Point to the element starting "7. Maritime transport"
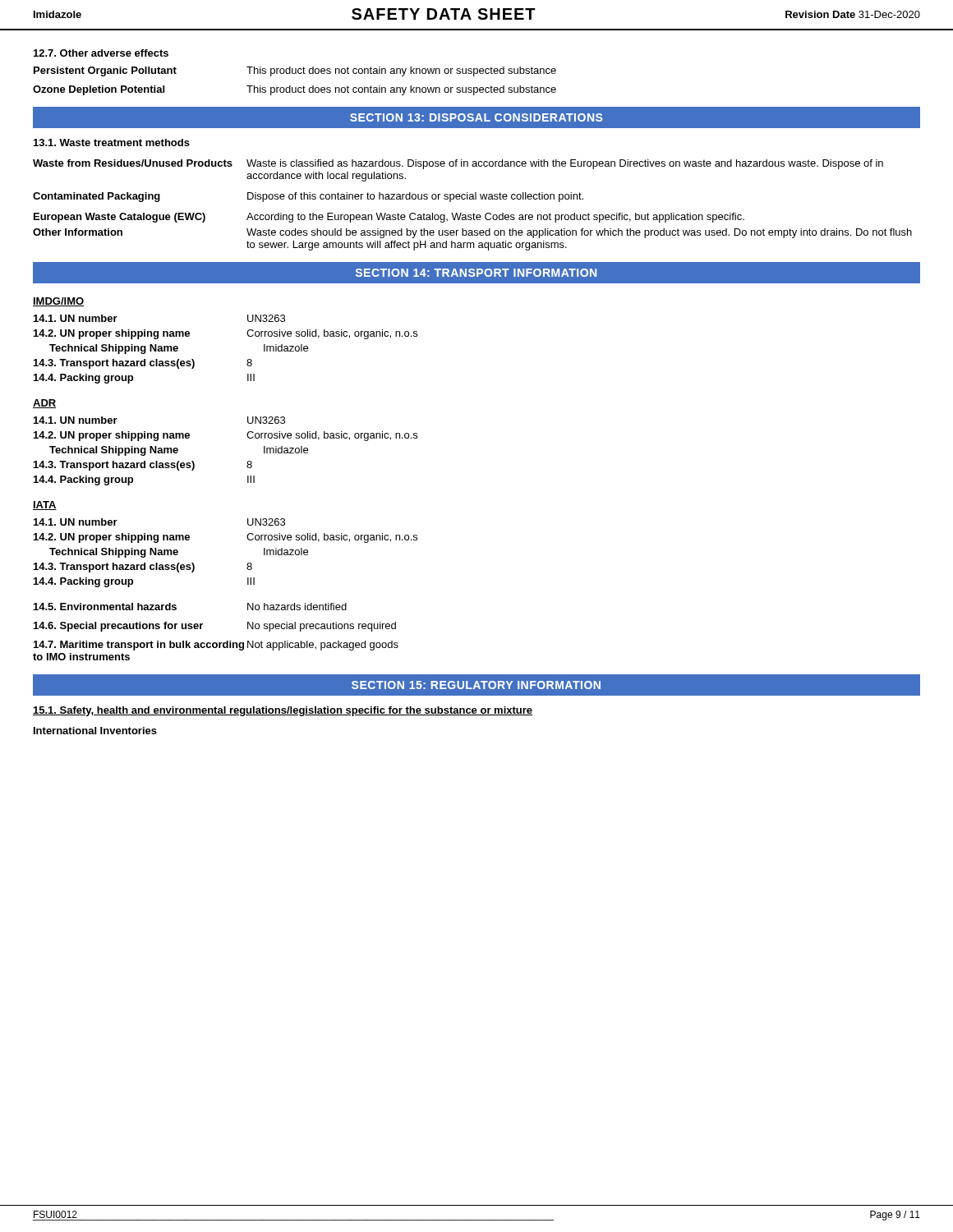Image resolution: width=953 pixels, height=1232 pixels. pyautogui.click(x=216, y=646)
